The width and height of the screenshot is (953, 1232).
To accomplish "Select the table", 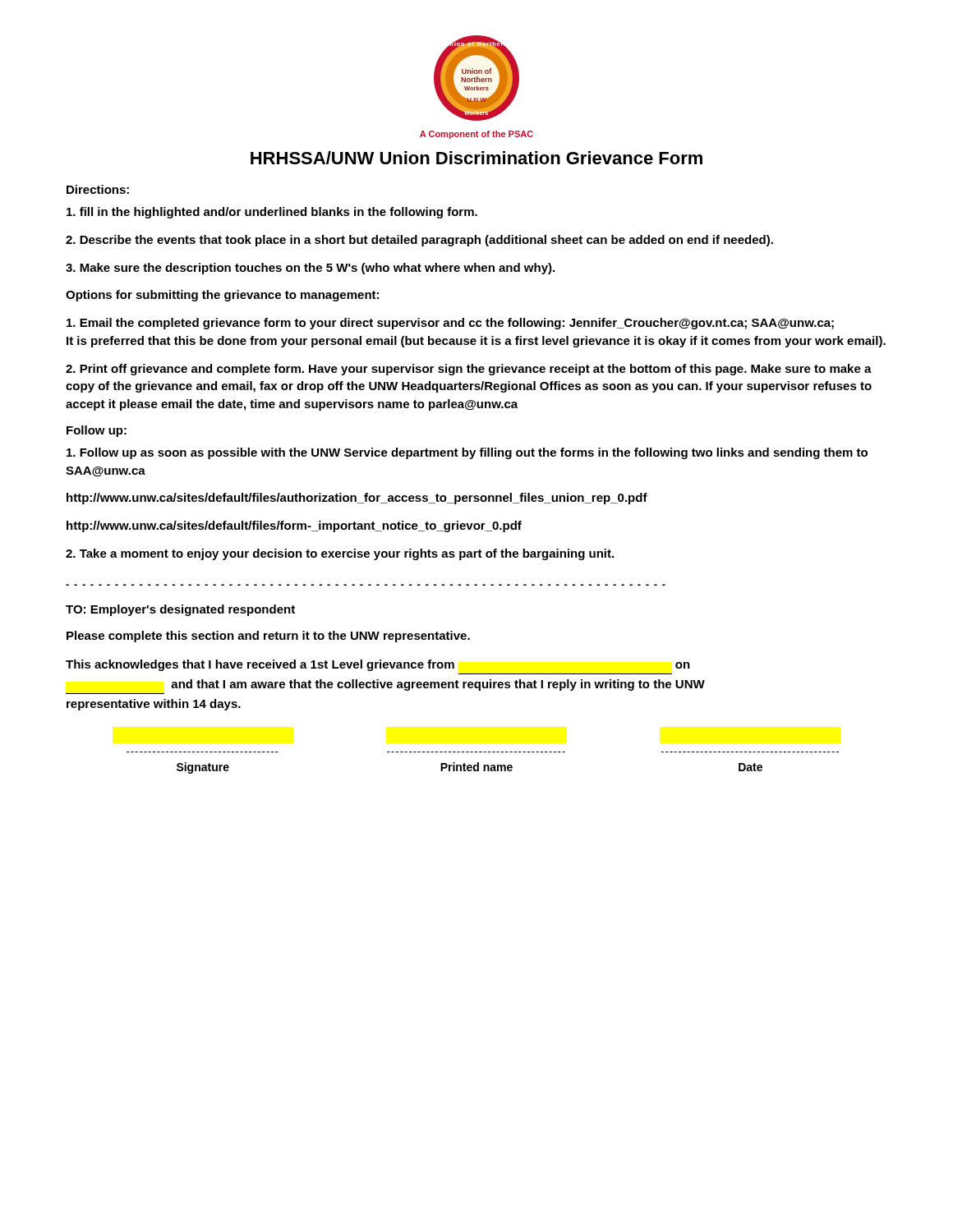I will pyautogui.click(x=476, y=750).
